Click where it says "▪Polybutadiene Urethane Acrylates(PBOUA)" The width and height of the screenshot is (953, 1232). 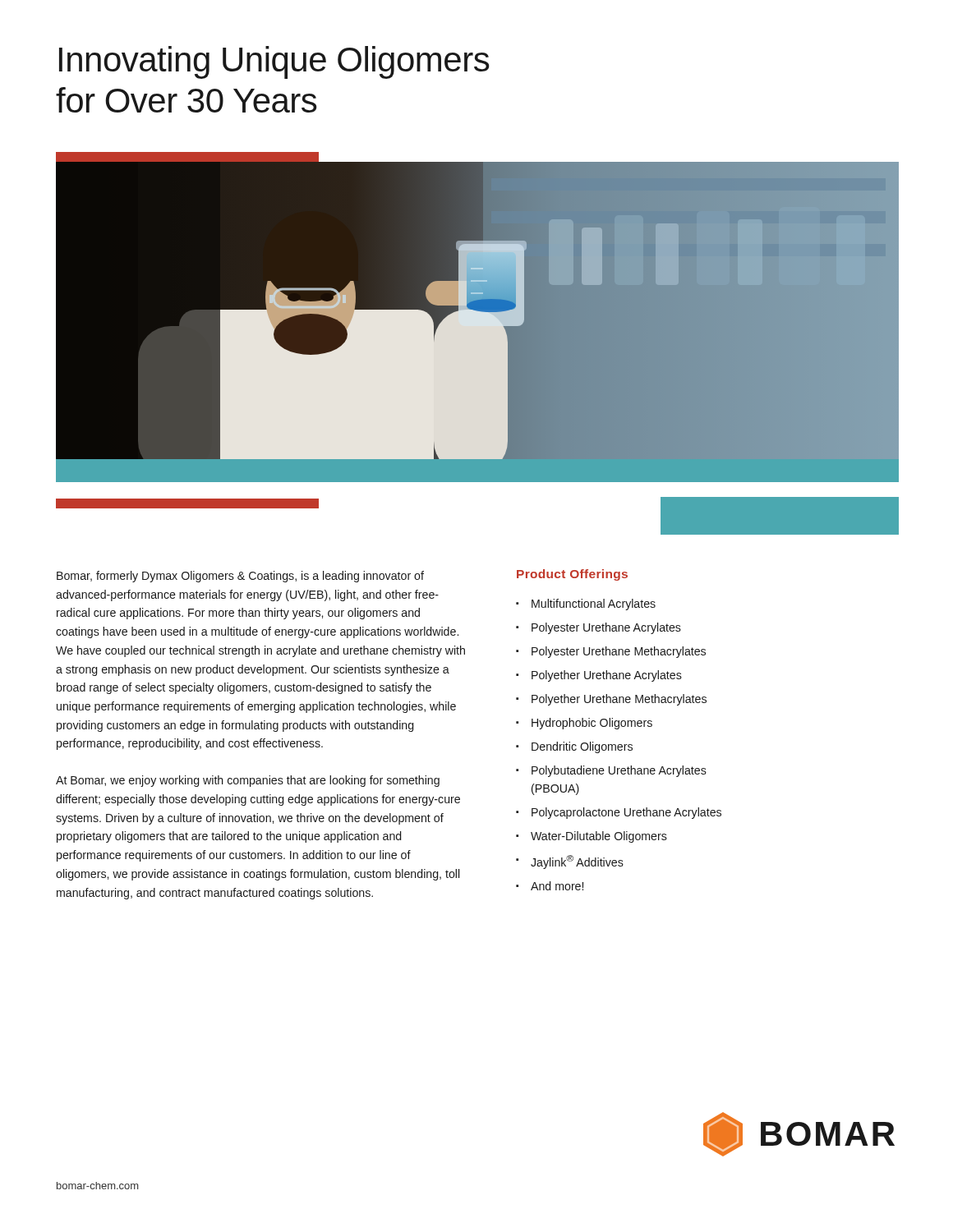pyautogui.click(x=611, y=778)
